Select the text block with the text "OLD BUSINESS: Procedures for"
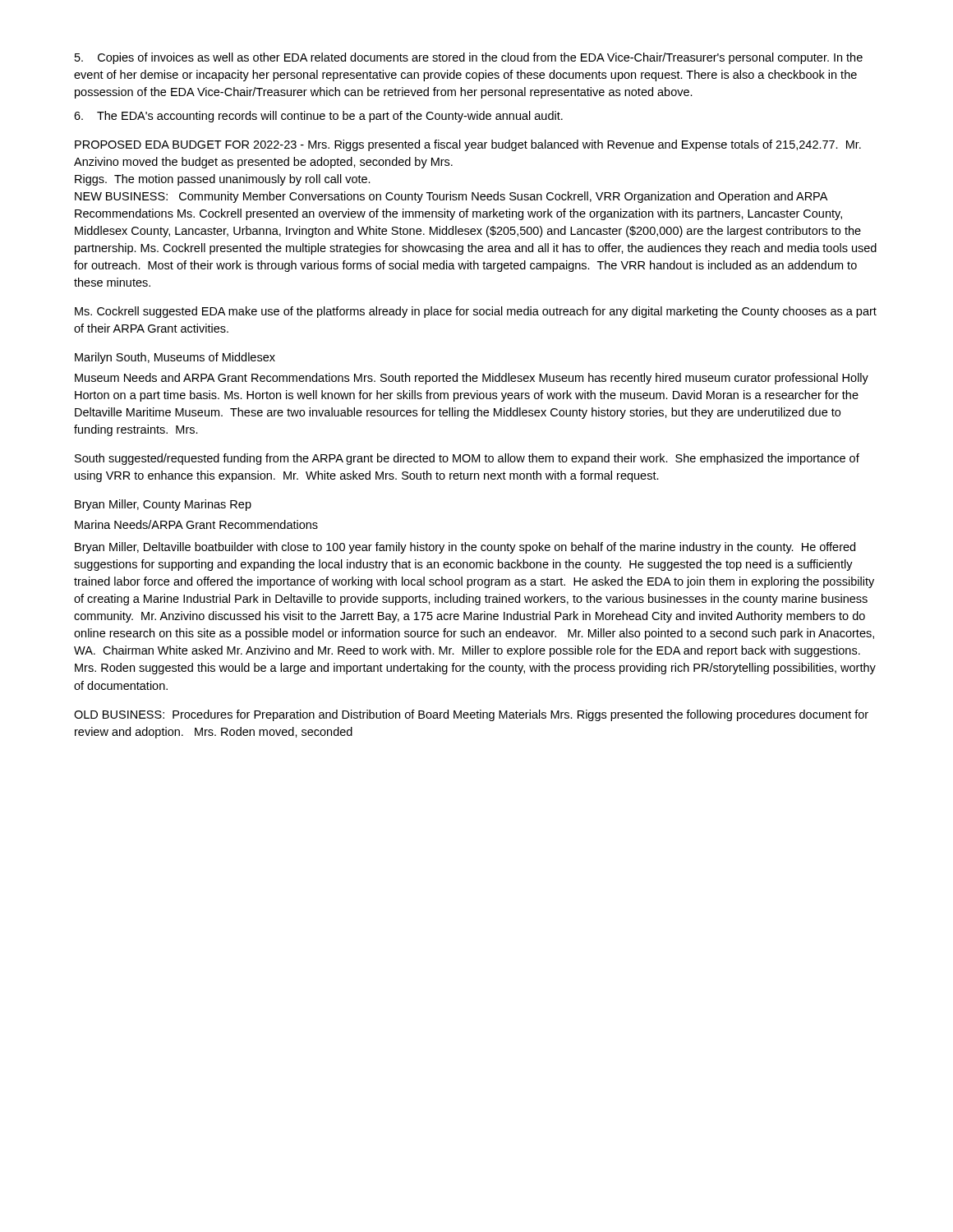 (x=471, y=723)
